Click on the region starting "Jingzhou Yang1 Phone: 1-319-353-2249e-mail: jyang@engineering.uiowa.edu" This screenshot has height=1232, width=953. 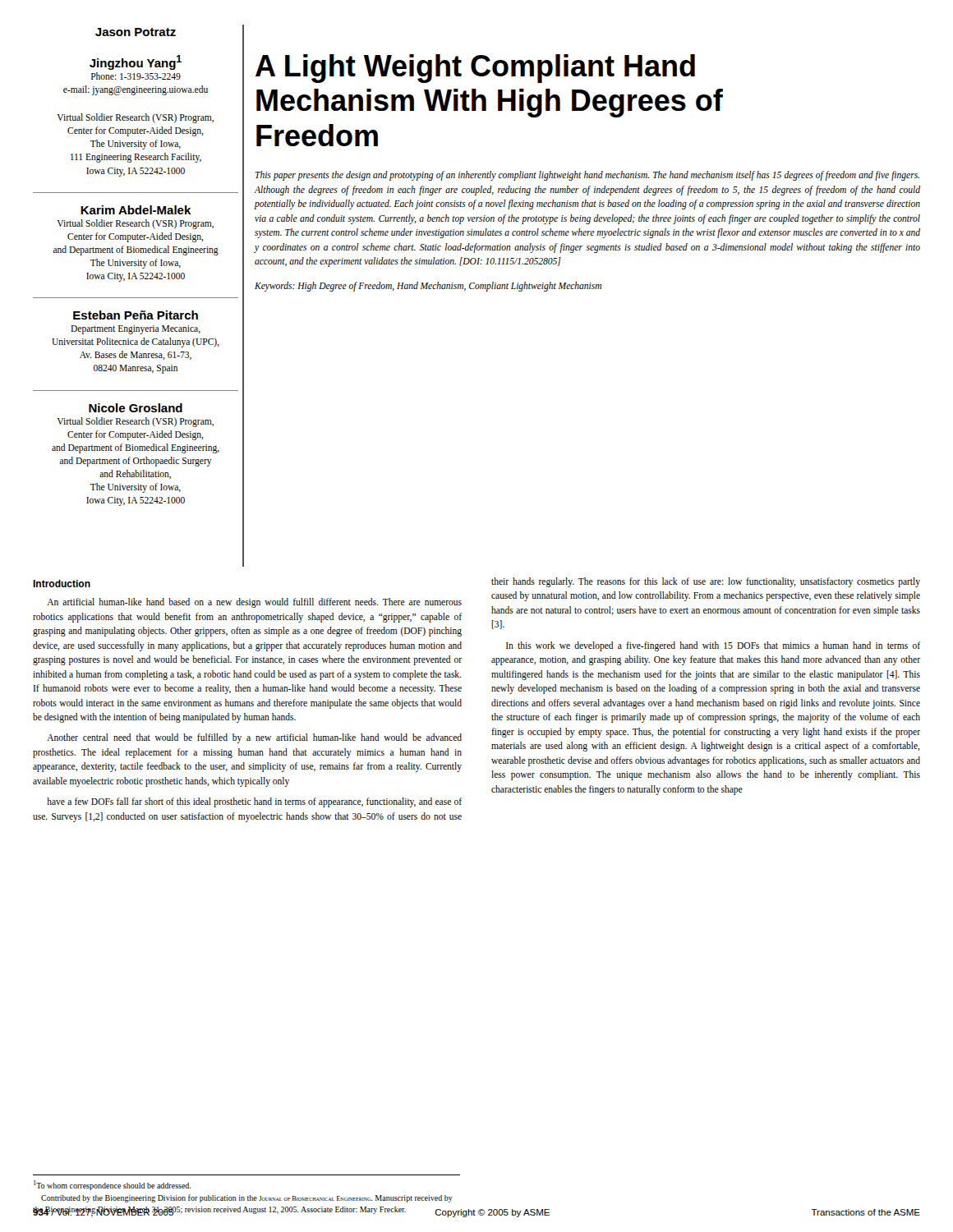(136, 75)
